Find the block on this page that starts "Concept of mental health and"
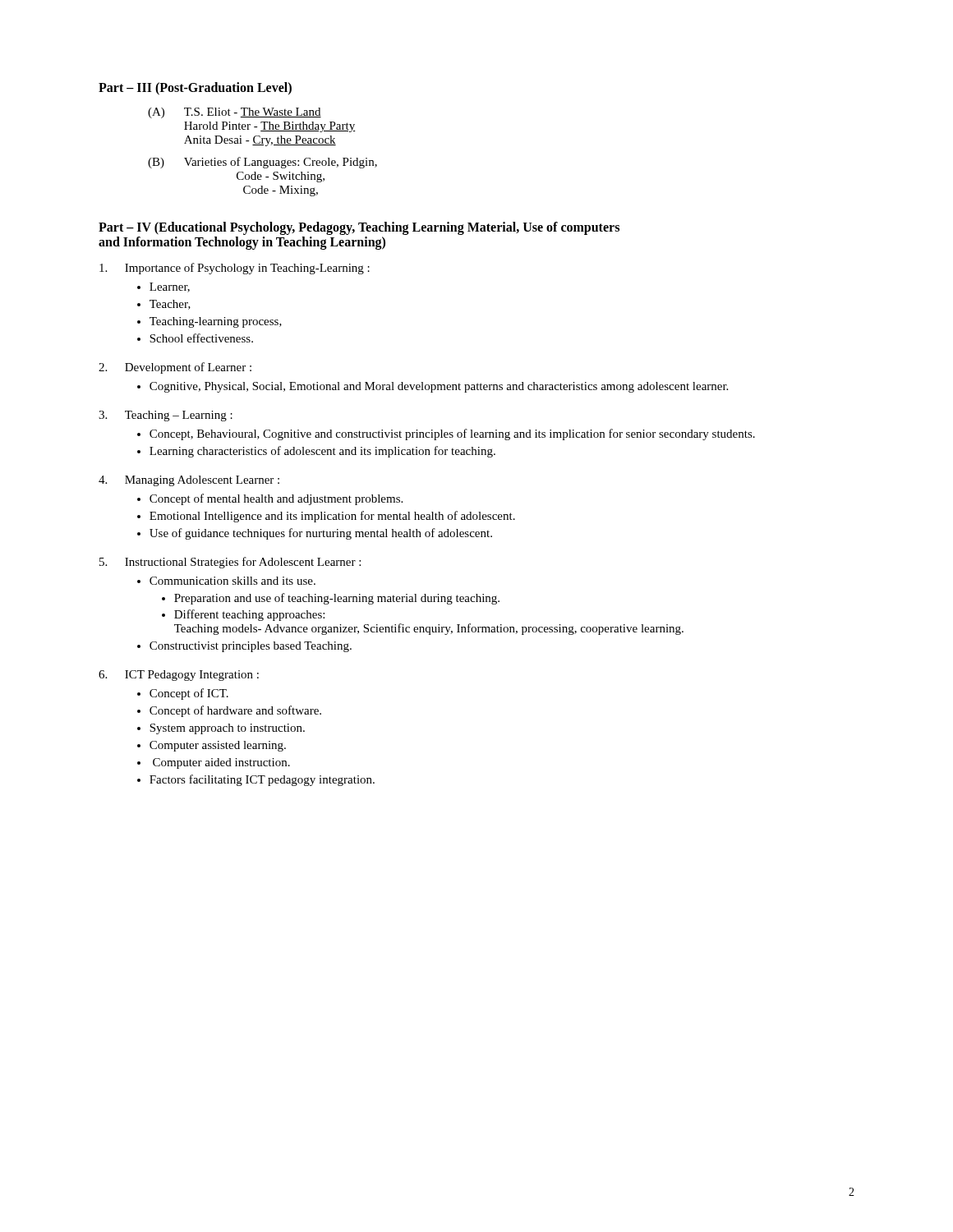 click(276, 499)
